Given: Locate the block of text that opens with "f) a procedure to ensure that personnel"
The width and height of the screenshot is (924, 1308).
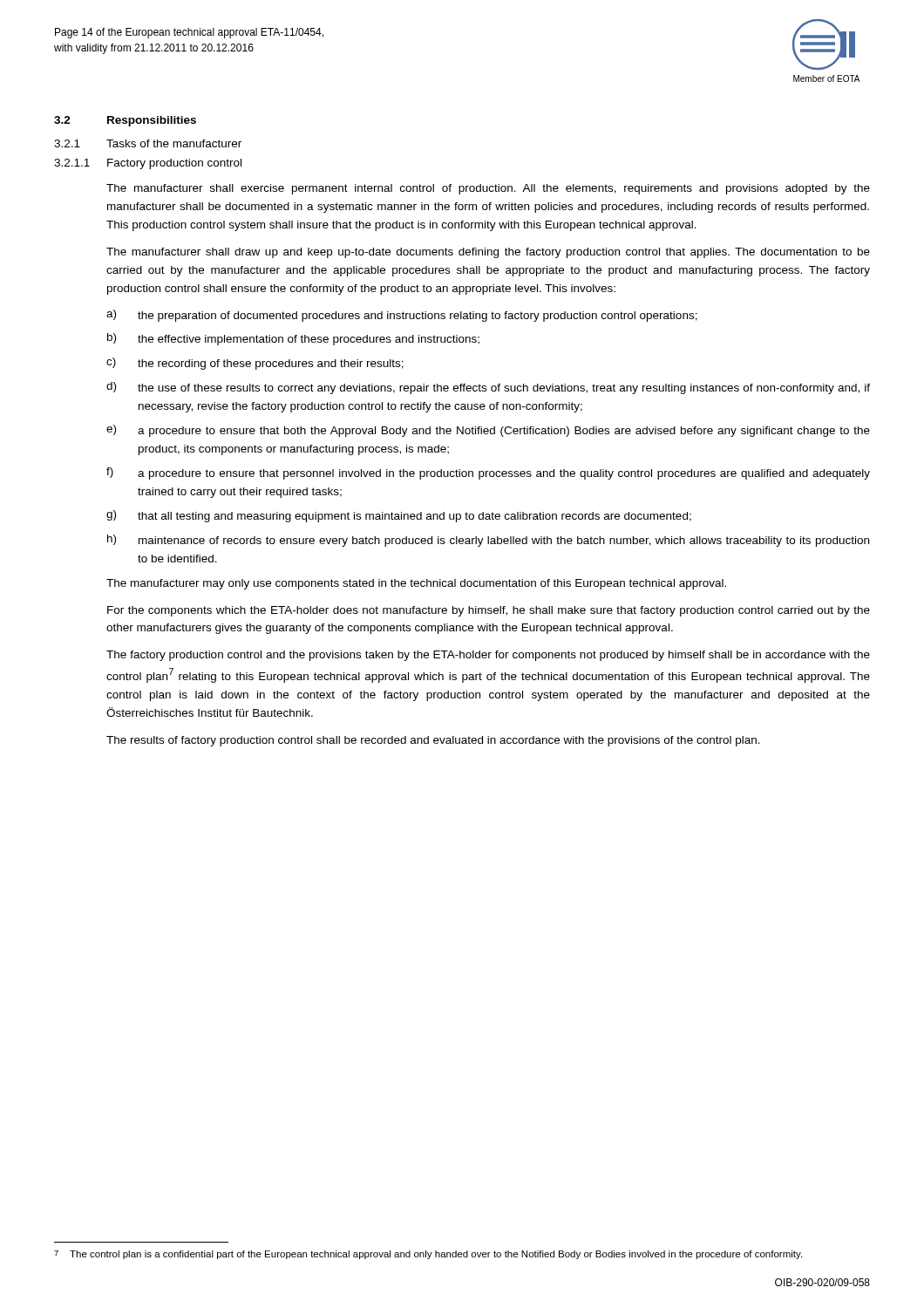Looking at the screenshot, I should (488, 483).
